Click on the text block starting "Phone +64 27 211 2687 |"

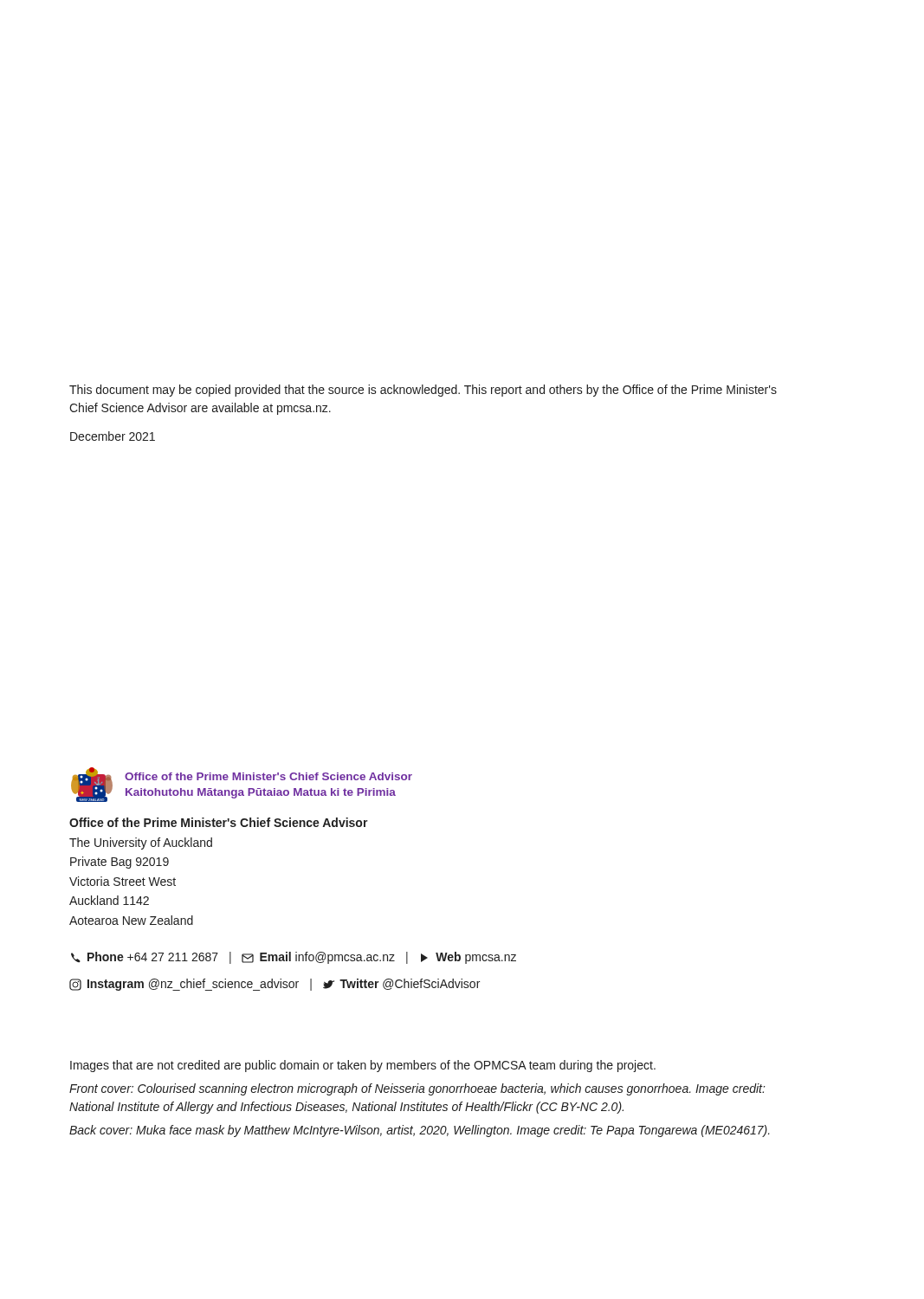click(293, 957)
